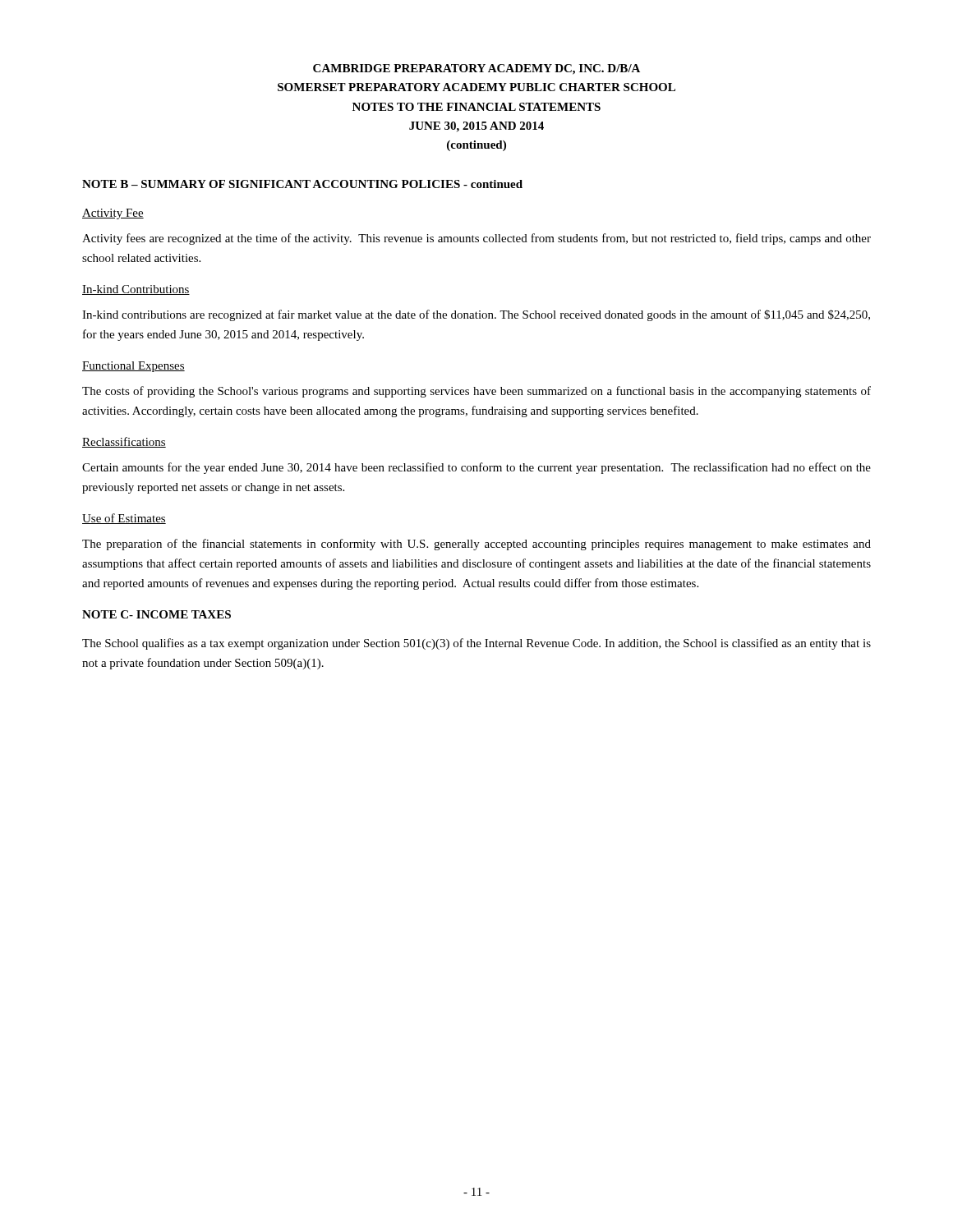
Task: Find the block on this page that starts "The costs of providing"
Action: point(476,401)
